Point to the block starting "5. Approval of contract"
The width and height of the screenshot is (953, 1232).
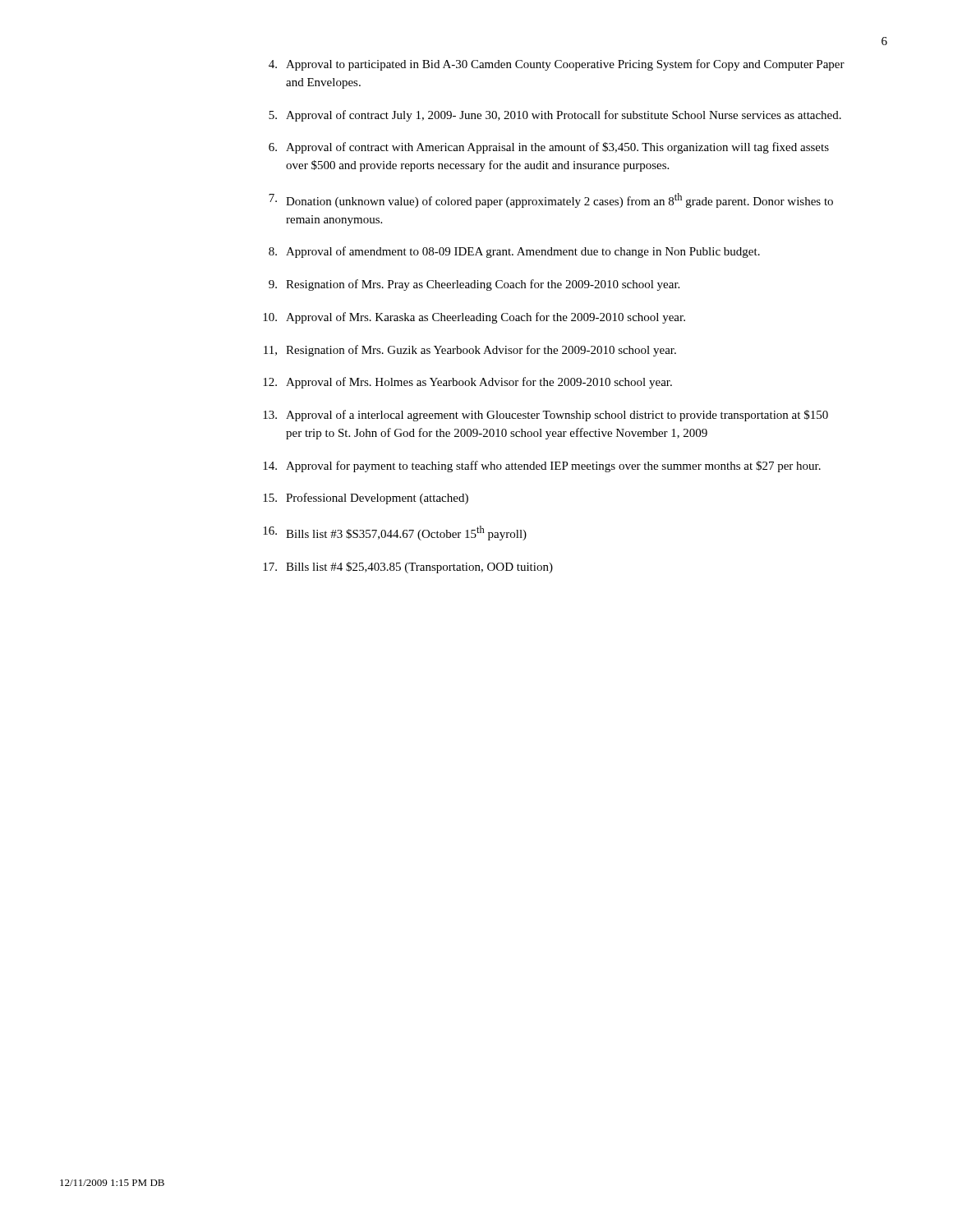549,115
